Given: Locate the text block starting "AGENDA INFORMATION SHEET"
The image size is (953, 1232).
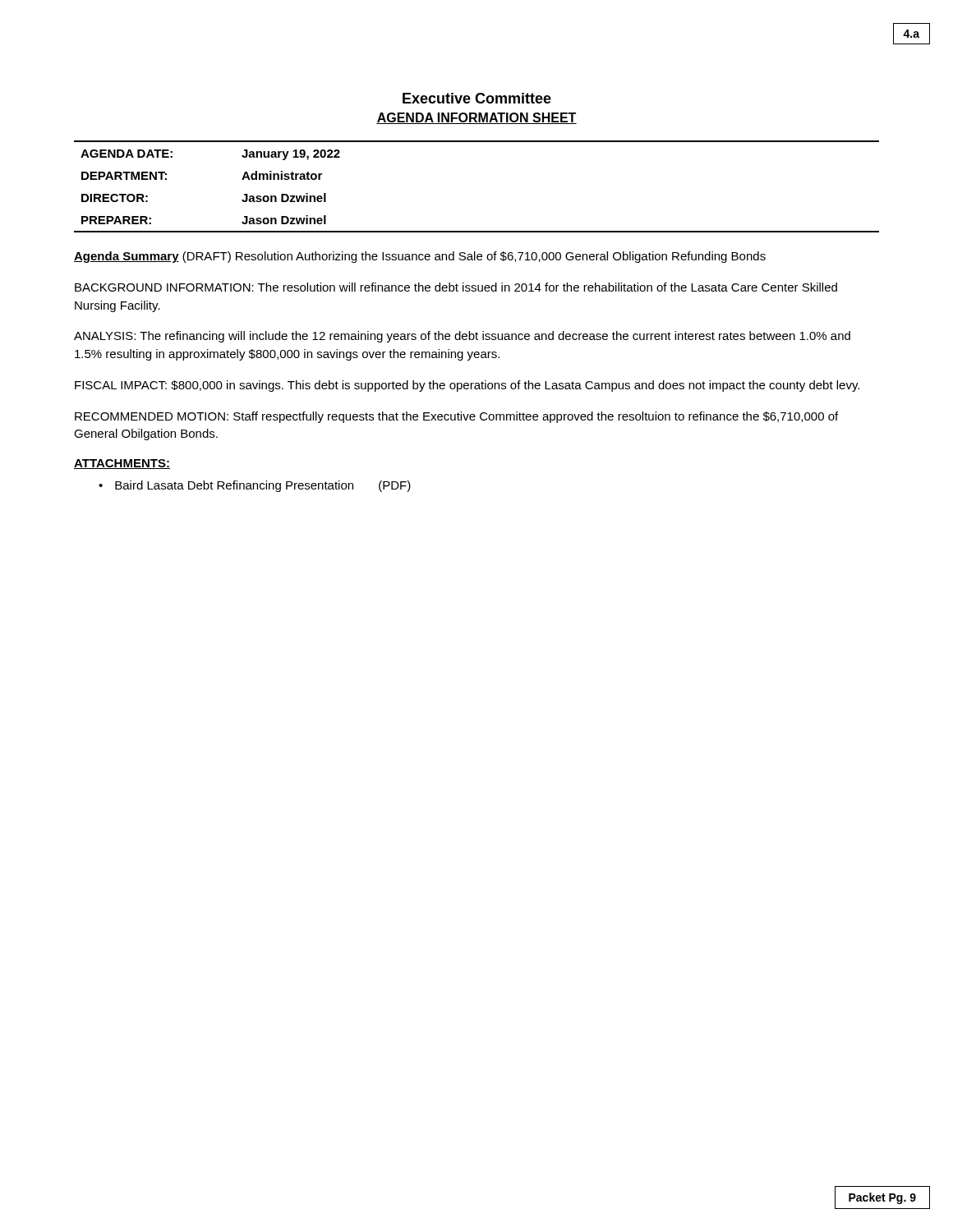Looking at the screenshot, I should (476, 118).
